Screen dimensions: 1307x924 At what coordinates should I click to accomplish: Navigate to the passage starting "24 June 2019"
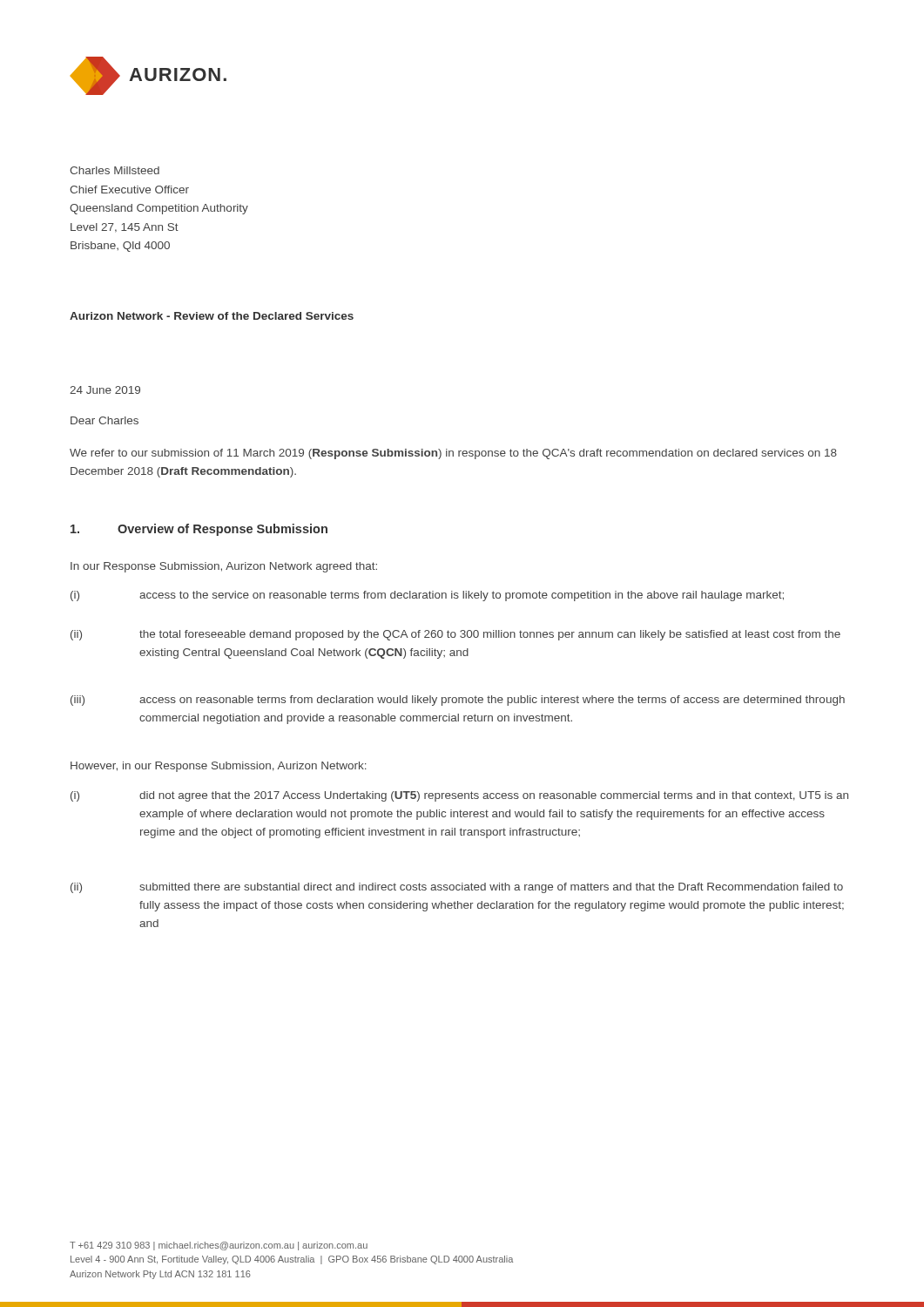click(x=105, y=390)
